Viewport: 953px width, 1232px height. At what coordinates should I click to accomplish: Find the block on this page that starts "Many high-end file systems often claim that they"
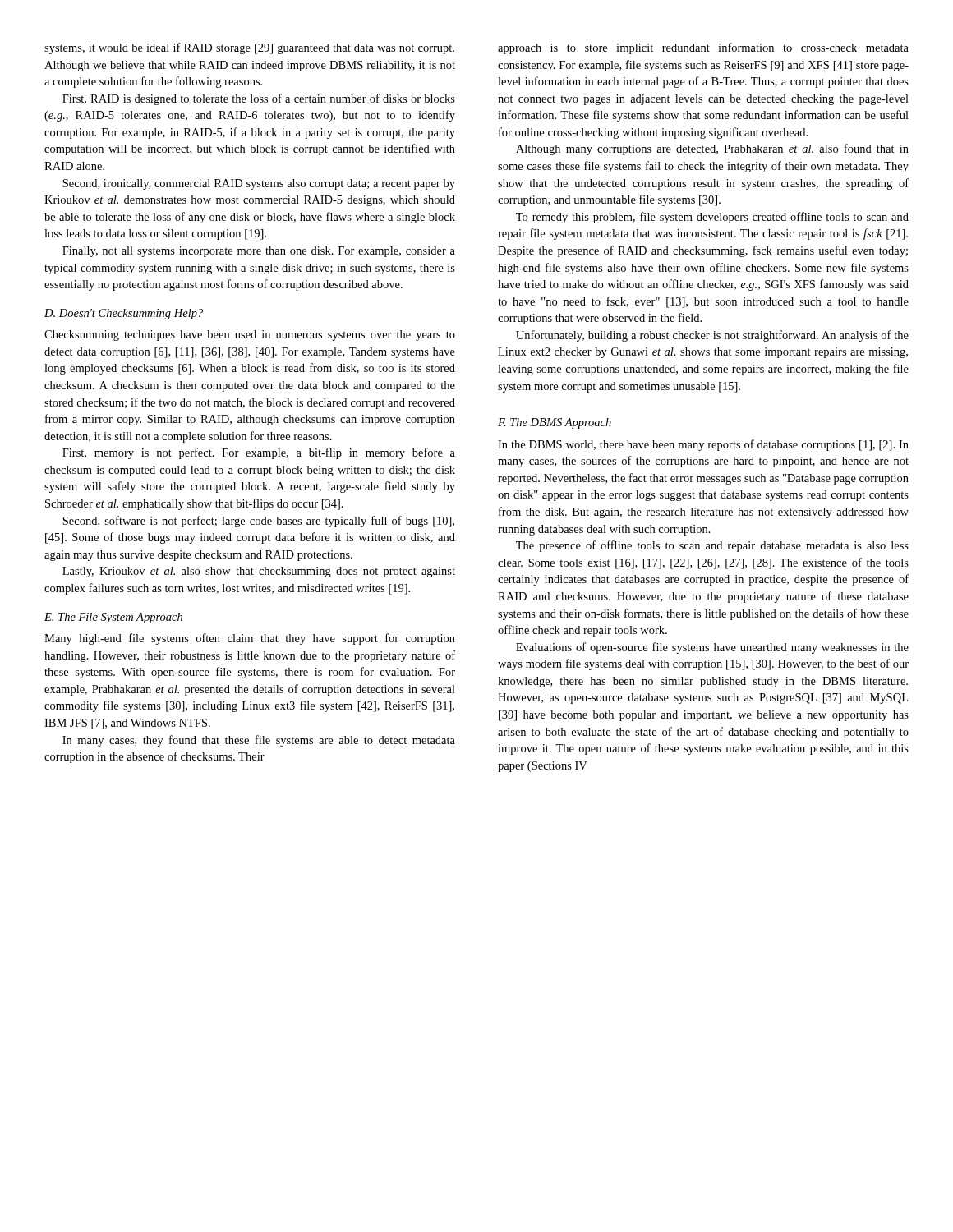tap(250, 681)
